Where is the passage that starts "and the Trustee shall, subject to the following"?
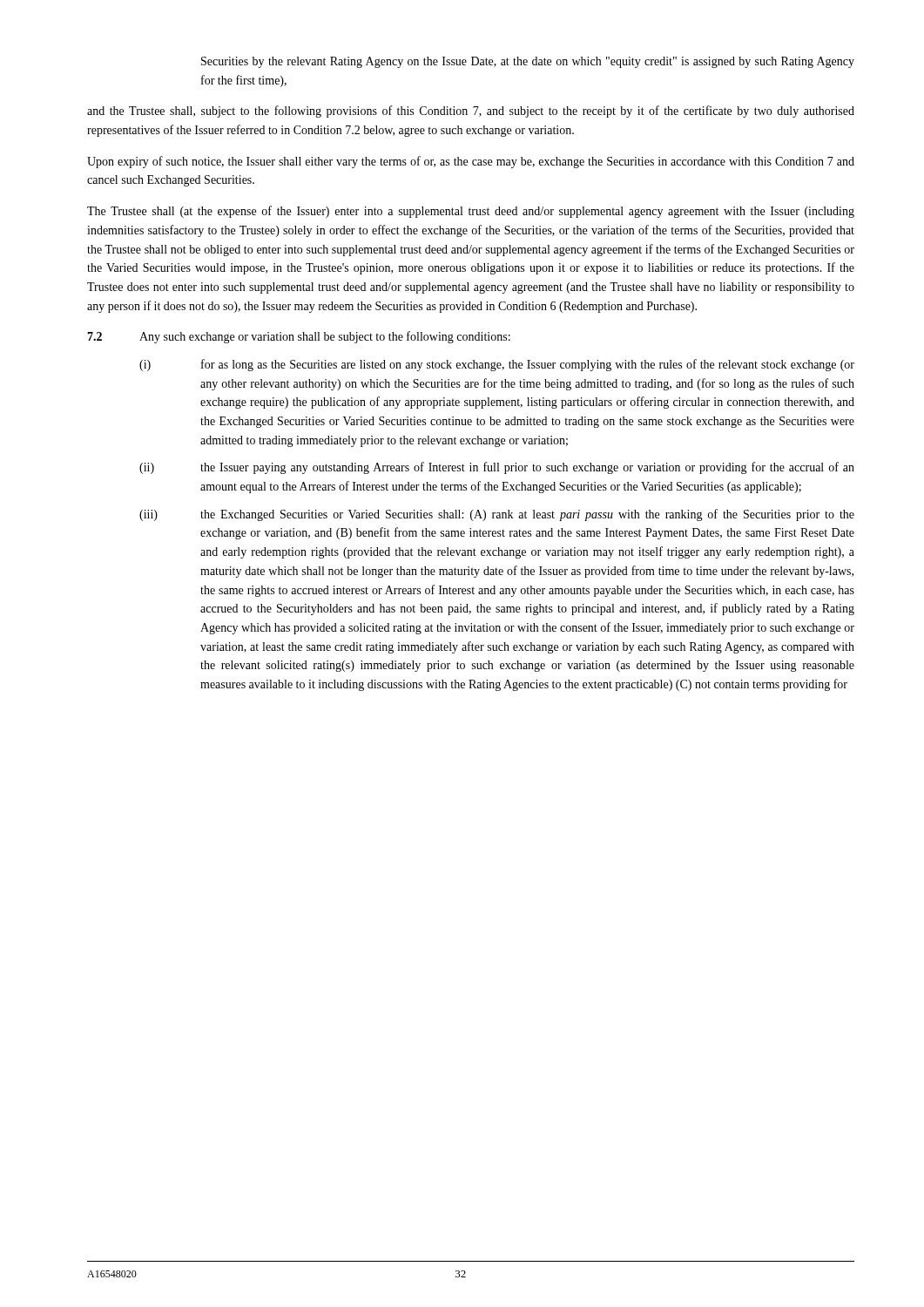924x1307 pixels. coord(471,121)
